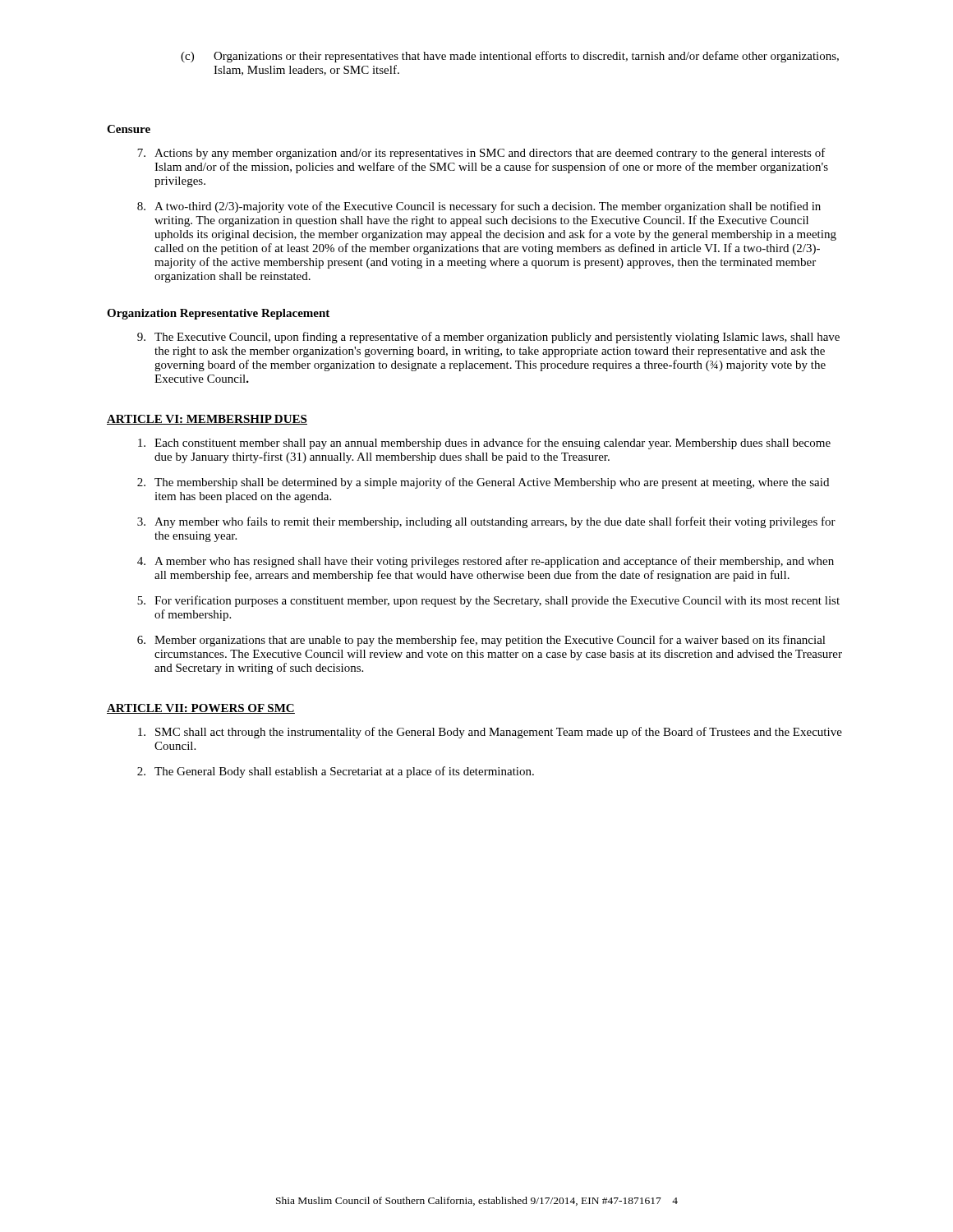
Task: Click on the region starting "6. Member organizations that are unable"
Action: click(476, 654)
